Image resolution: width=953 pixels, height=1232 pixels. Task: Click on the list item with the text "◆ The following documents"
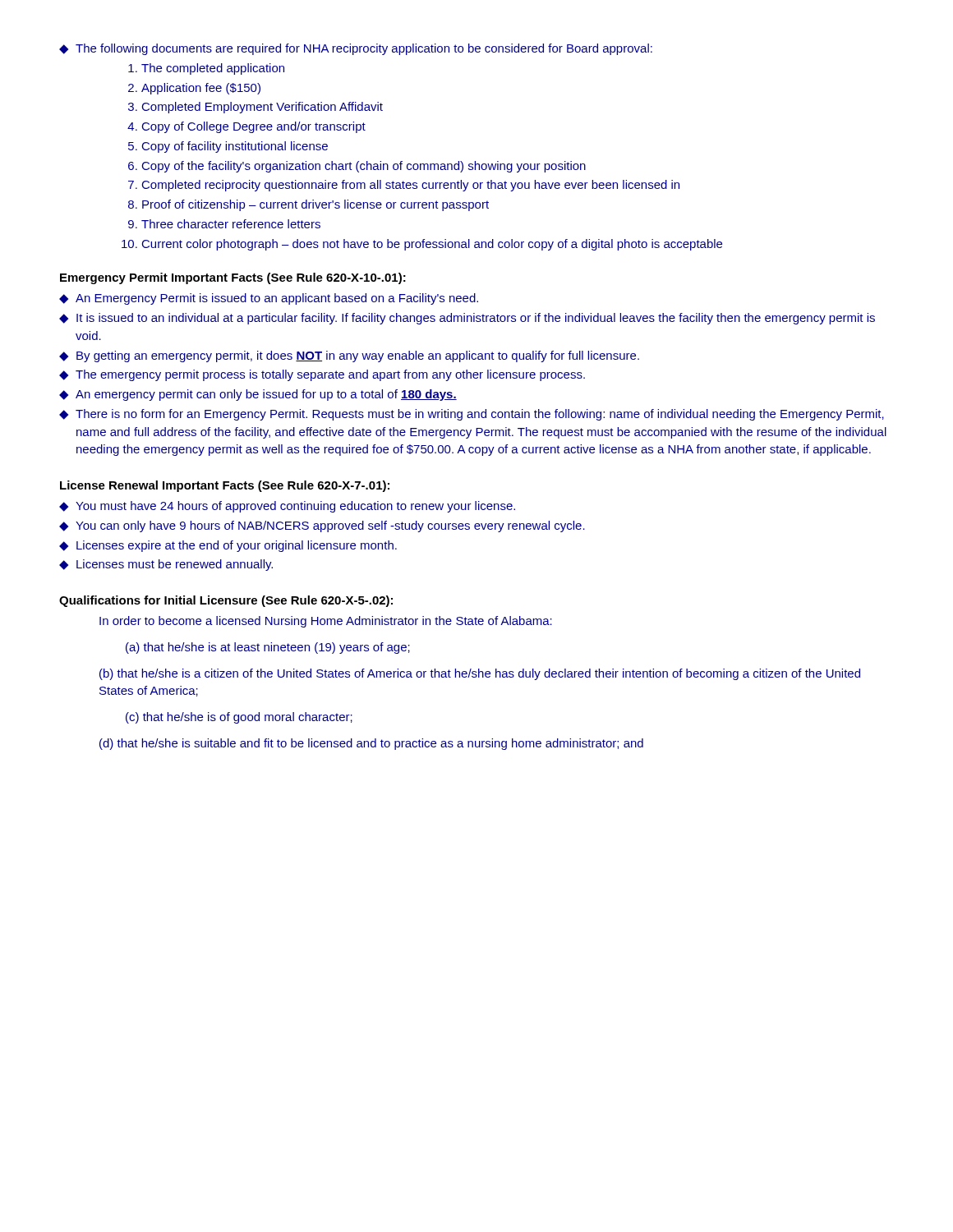point(356,48)
